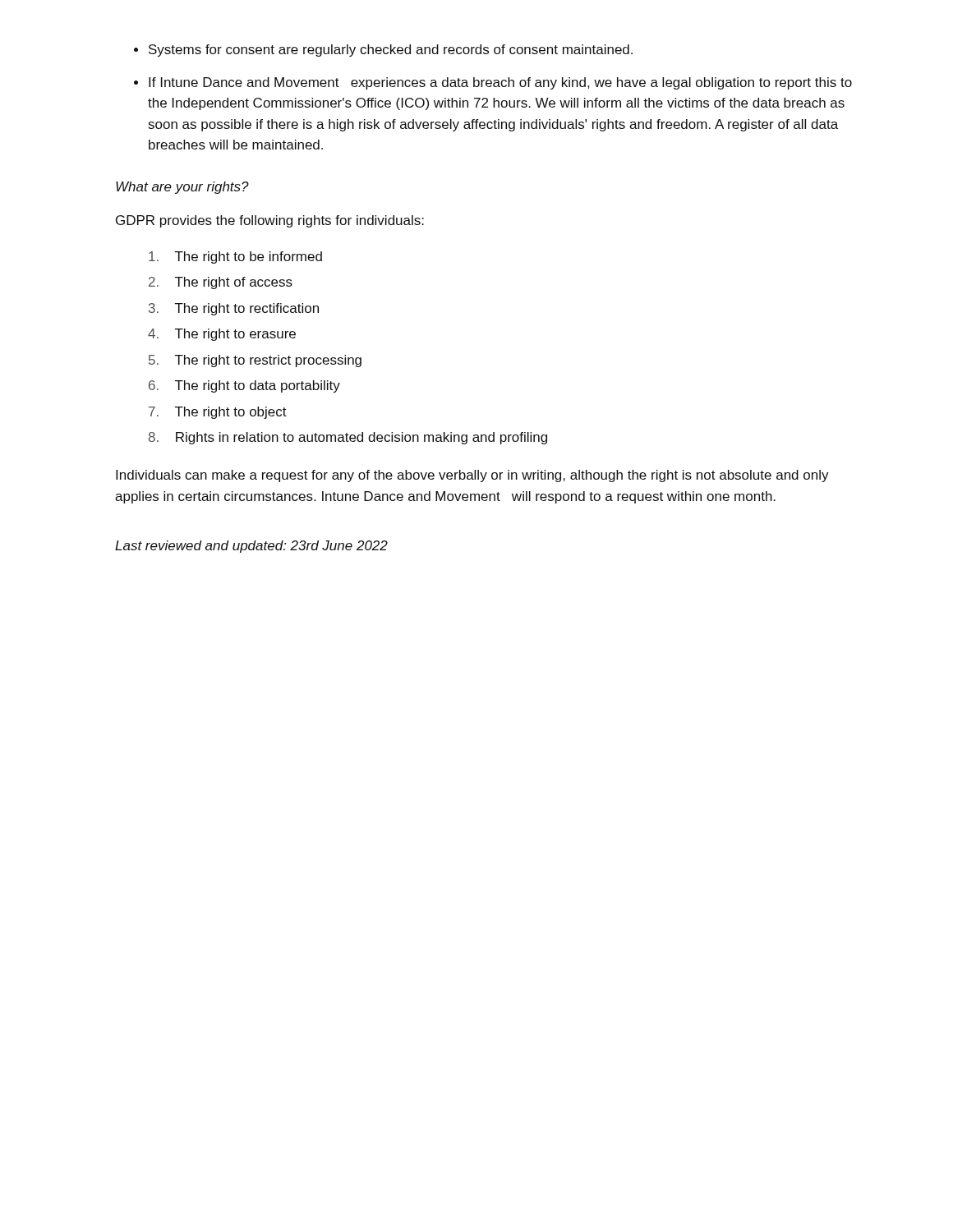Locate the list item that reads "7. The right to object"
The image size is (953, 1232).
pos(218,413)
